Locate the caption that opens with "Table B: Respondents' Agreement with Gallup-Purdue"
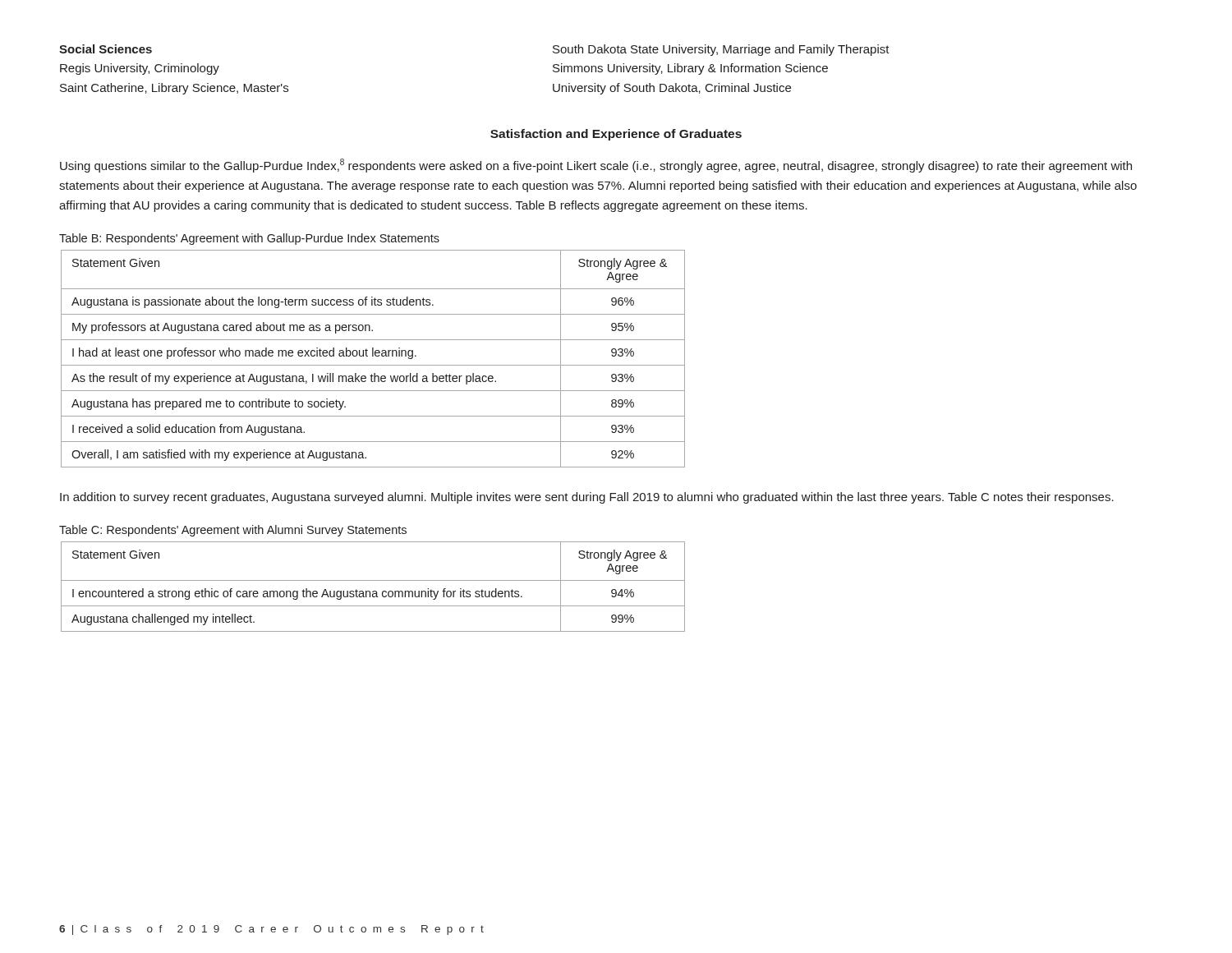The image size is (1232, 953). (x=249, y=238)
